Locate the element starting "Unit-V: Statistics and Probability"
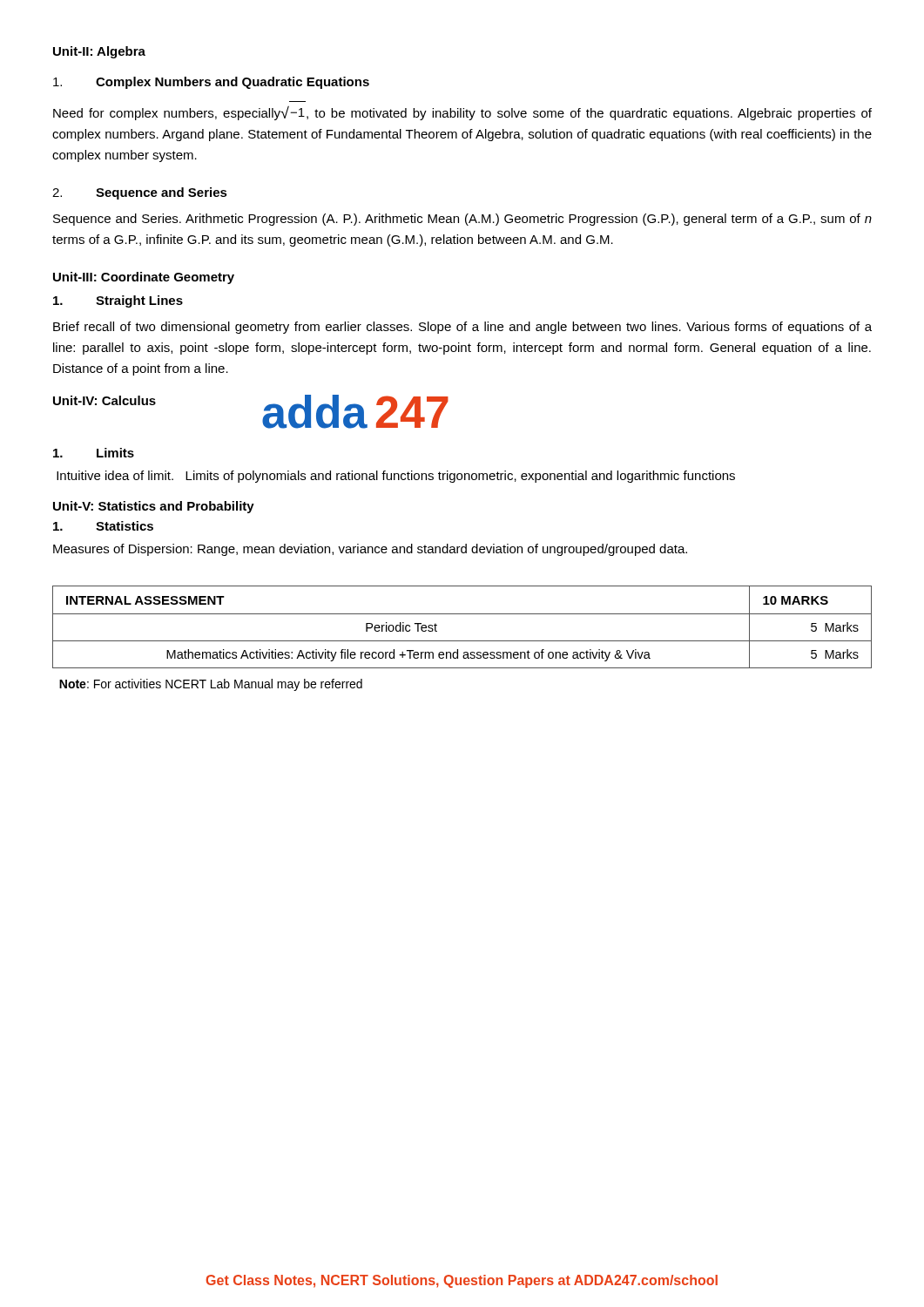 (x=153, y=505)
